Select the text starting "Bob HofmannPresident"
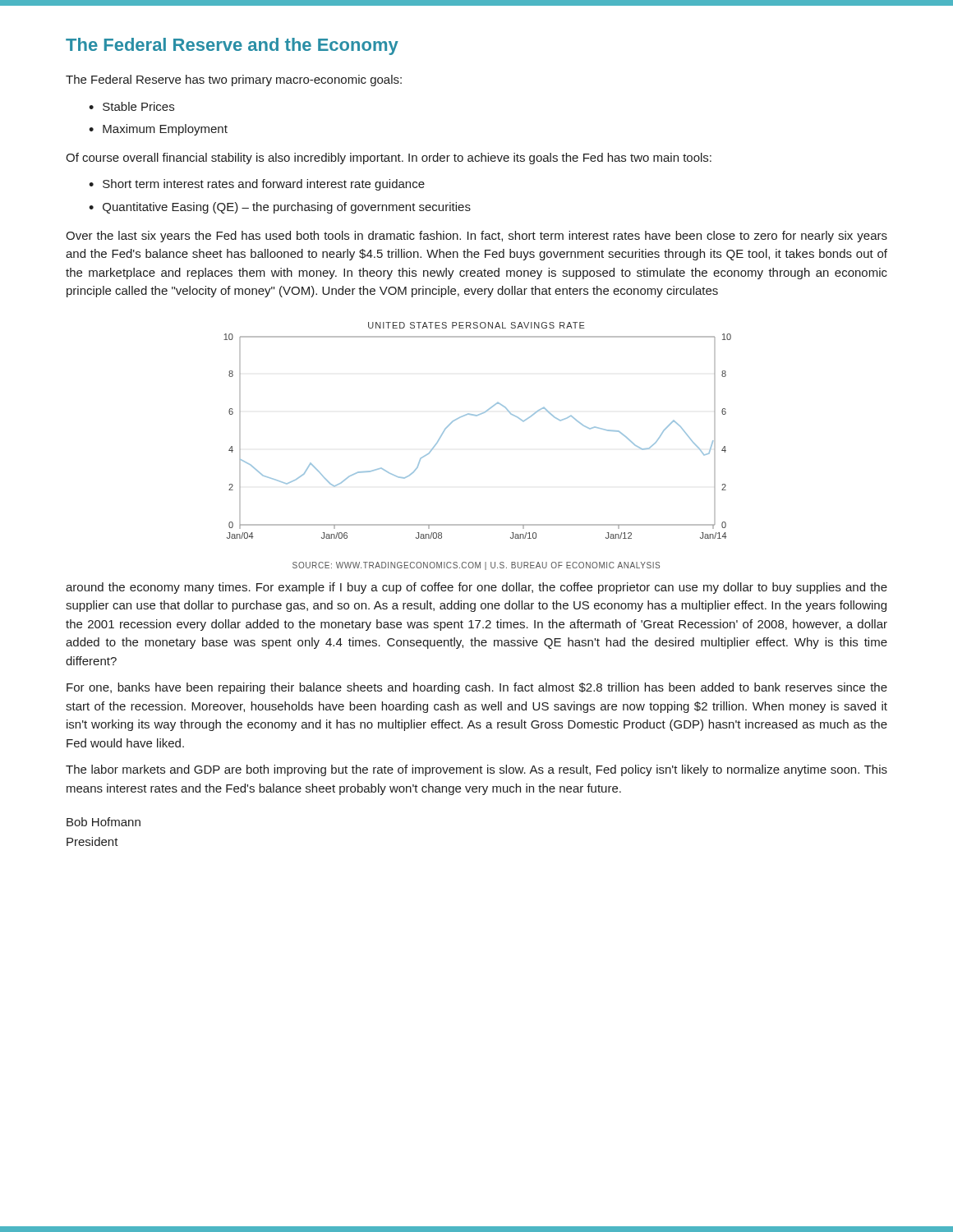 tap(103, 832)
